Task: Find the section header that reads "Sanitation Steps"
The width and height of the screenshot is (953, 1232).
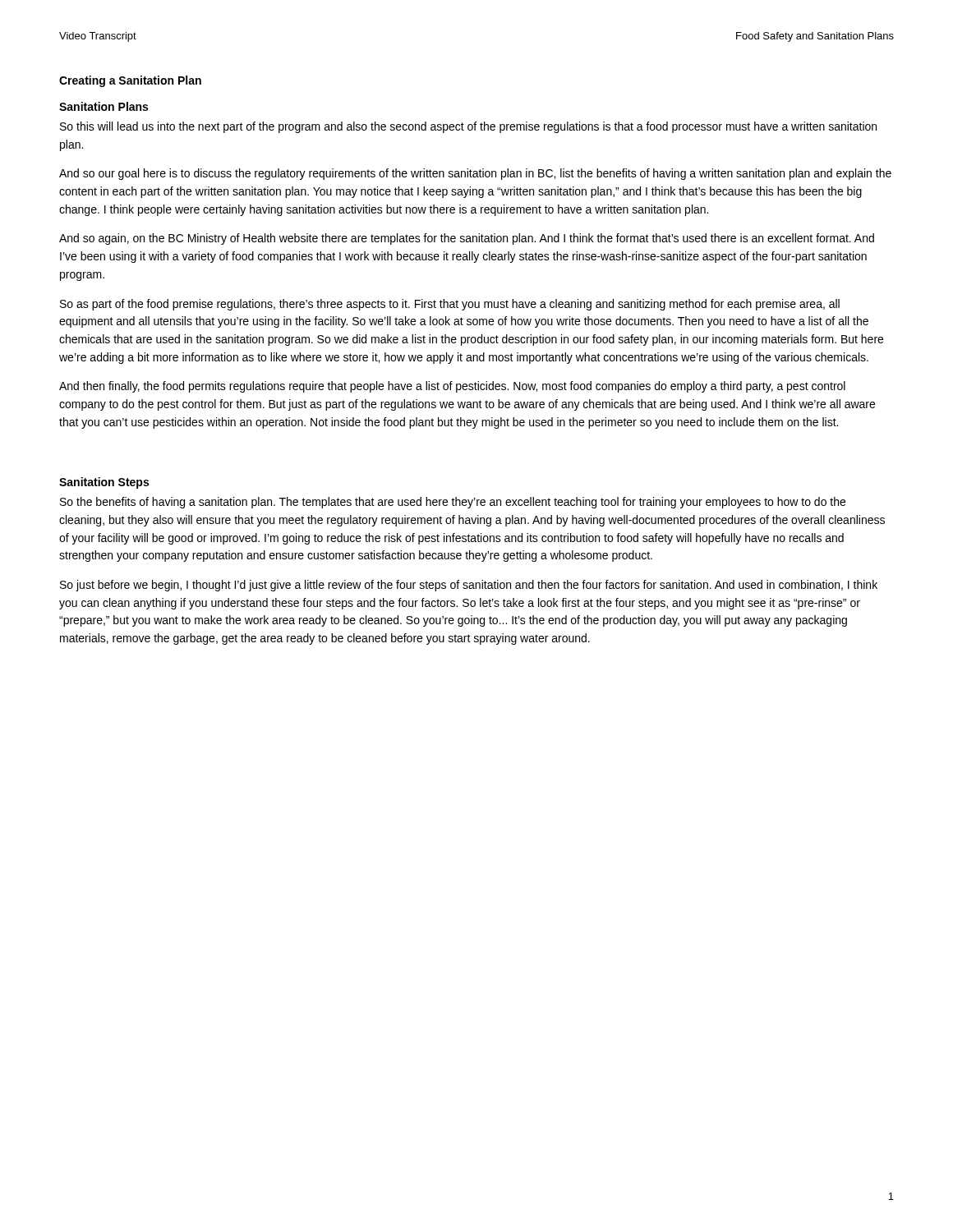Action: [x=104, y=482]
